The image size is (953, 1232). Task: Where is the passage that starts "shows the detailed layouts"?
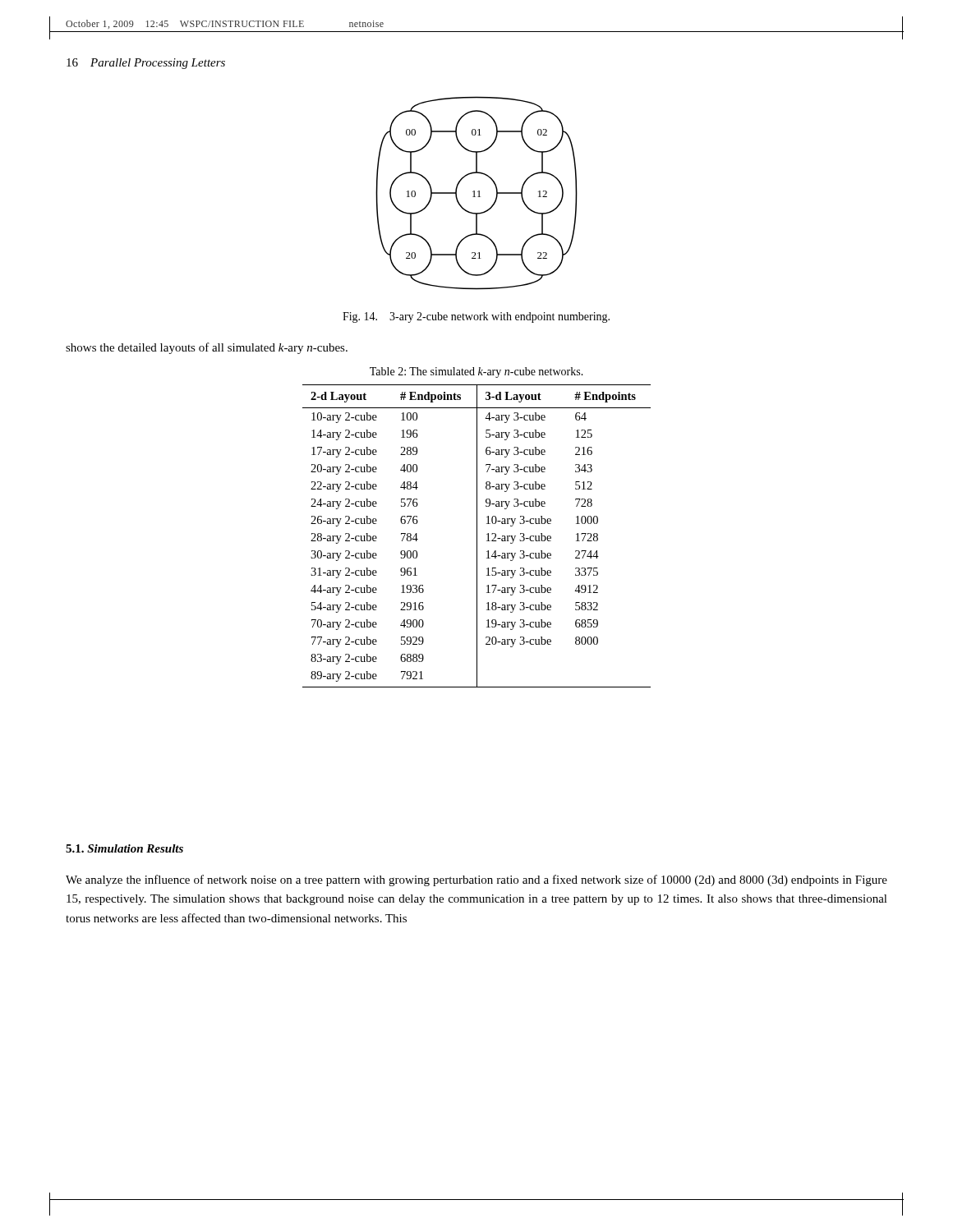tap(207, 347)
